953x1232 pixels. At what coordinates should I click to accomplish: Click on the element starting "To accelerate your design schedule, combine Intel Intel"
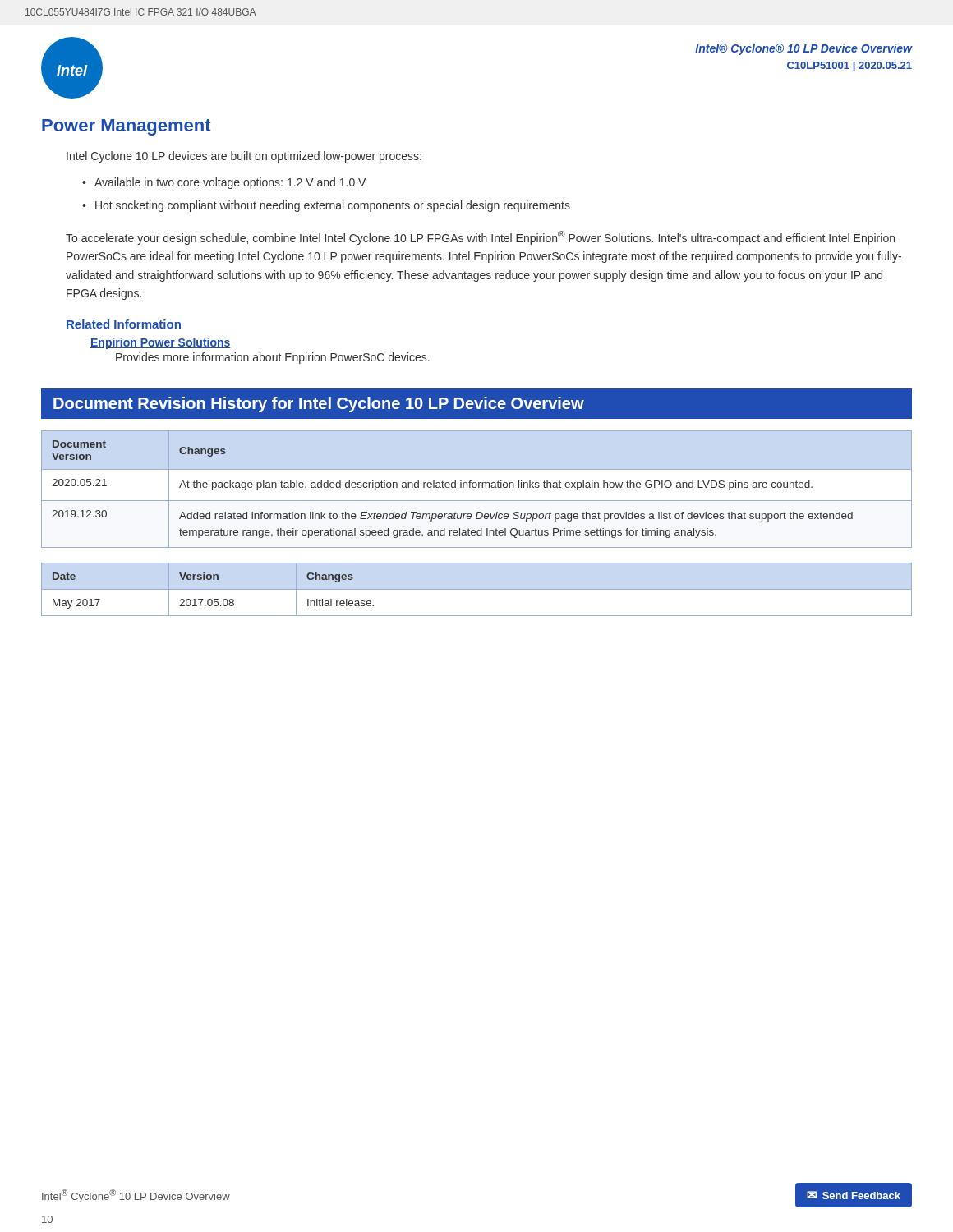(484, 264)
